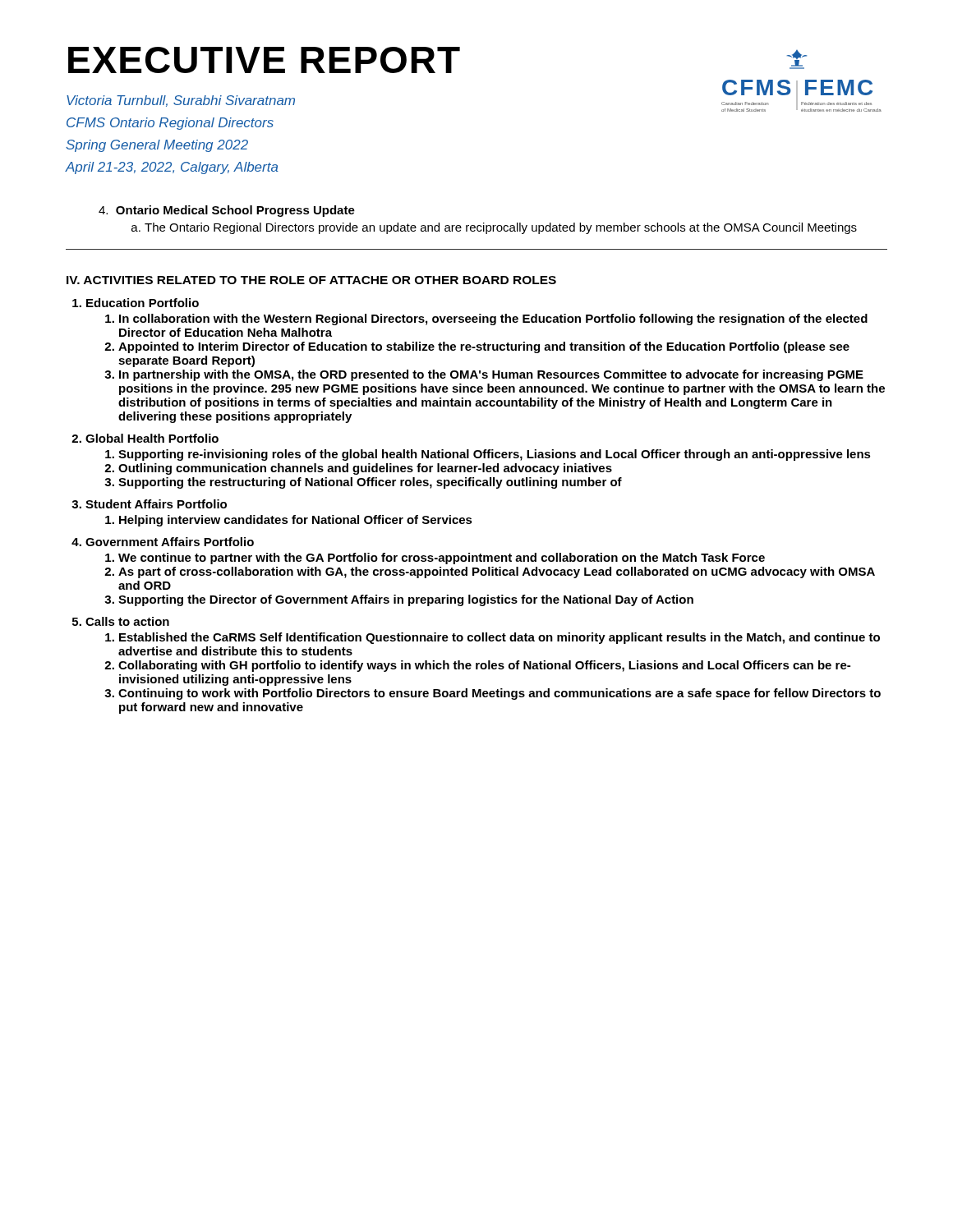Find the block starting "Government Affairs Portfolio"
The image size is (953, 1232).
pyautogui.click(x=170, y=542)
